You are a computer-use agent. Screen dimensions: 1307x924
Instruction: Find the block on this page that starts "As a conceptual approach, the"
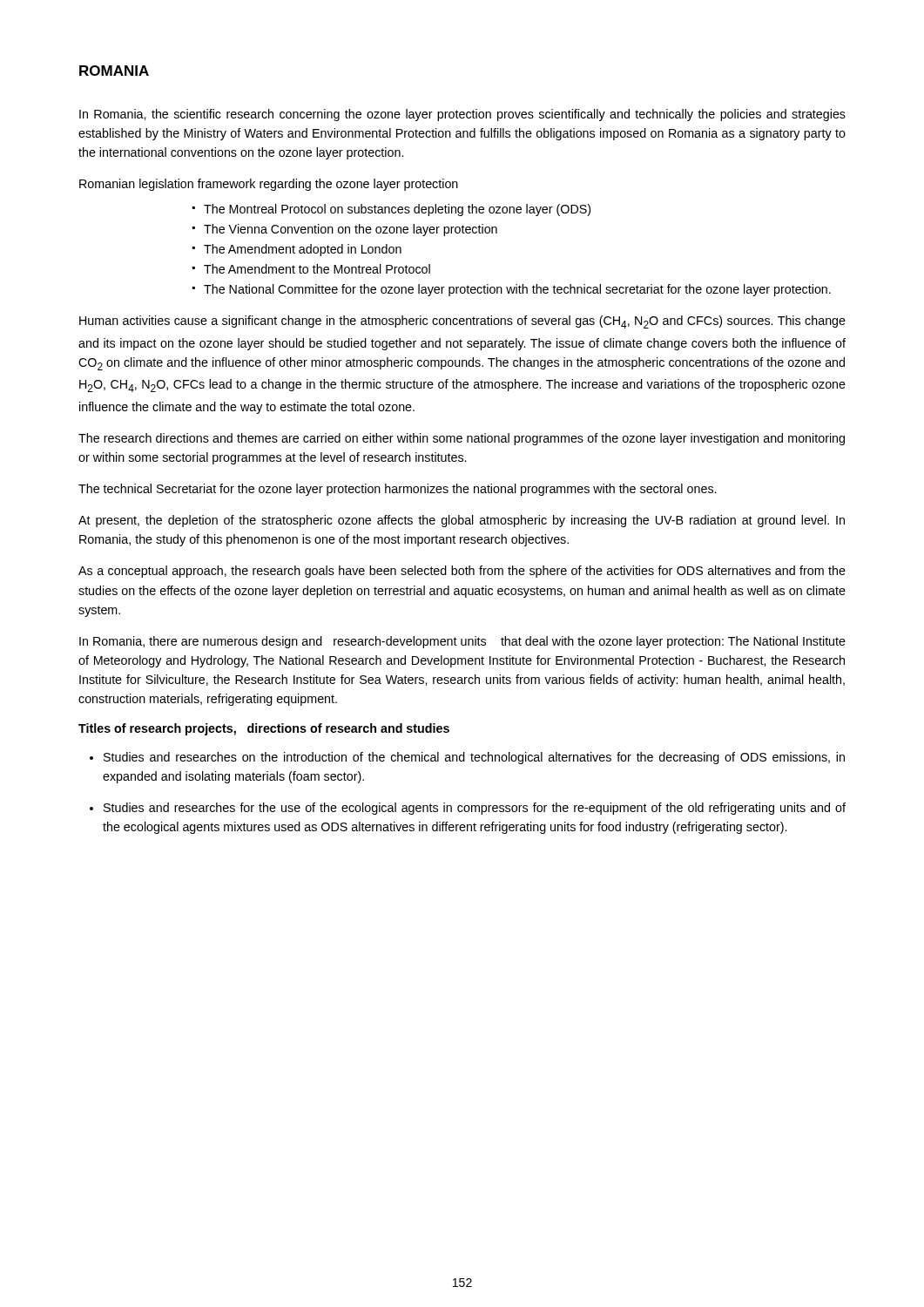pyautogui.click(x=462, y=591)
